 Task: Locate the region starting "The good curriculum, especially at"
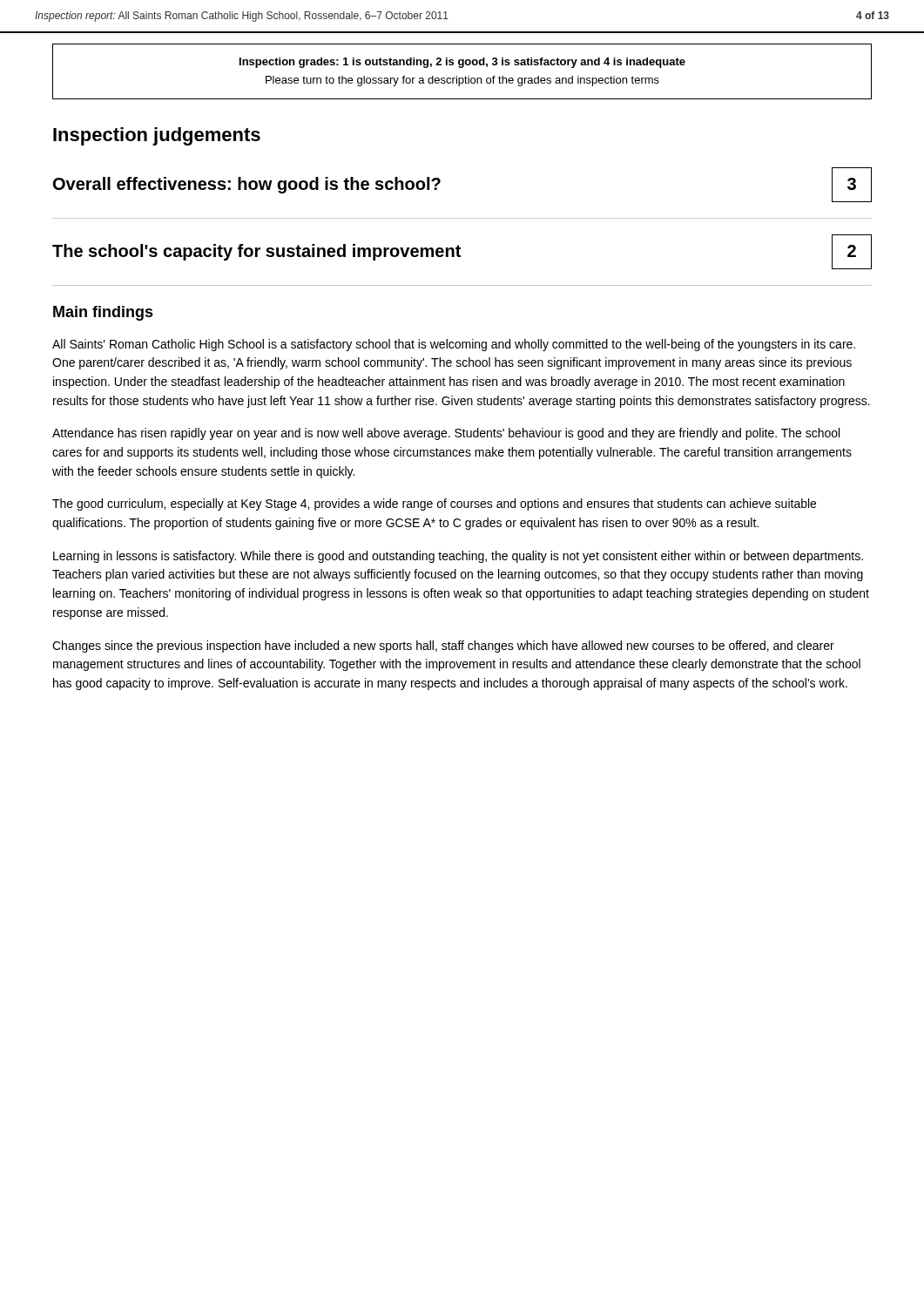coord(435,513)
